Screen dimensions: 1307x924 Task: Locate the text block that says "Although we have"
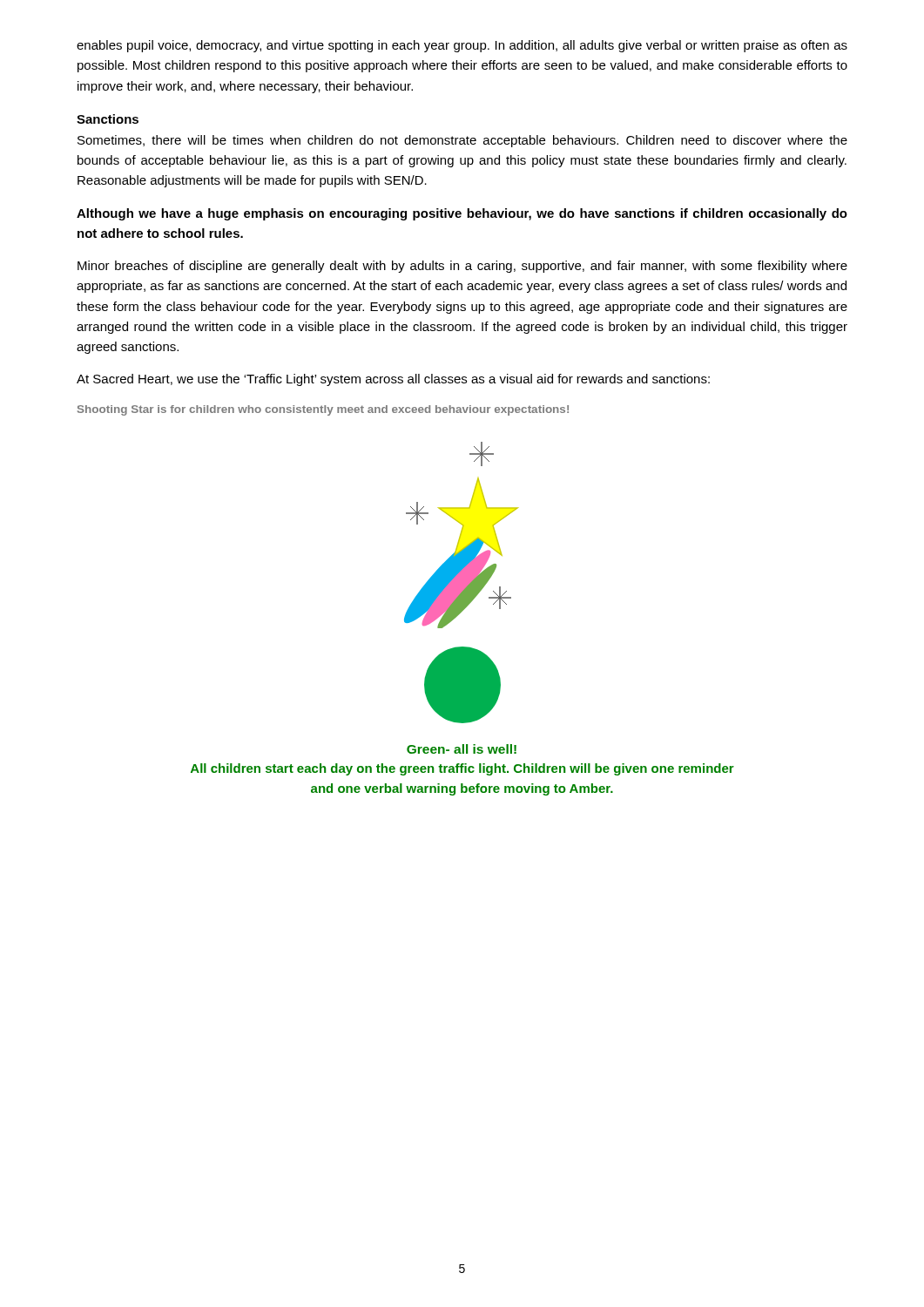tap(462, 223)
